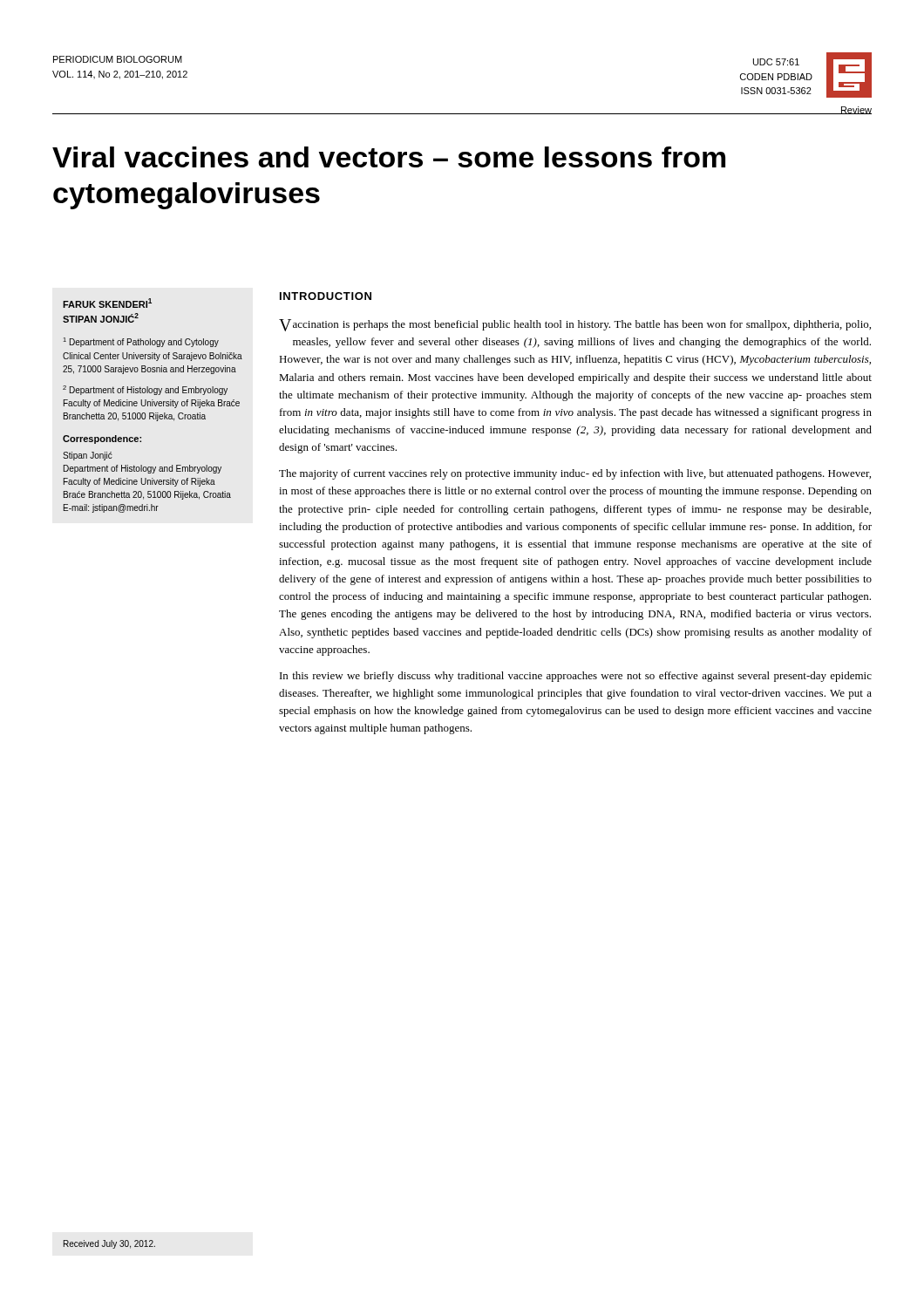Click on the text block starting "Viral vaccines and vectors – some lessons"

coord(390,175)
